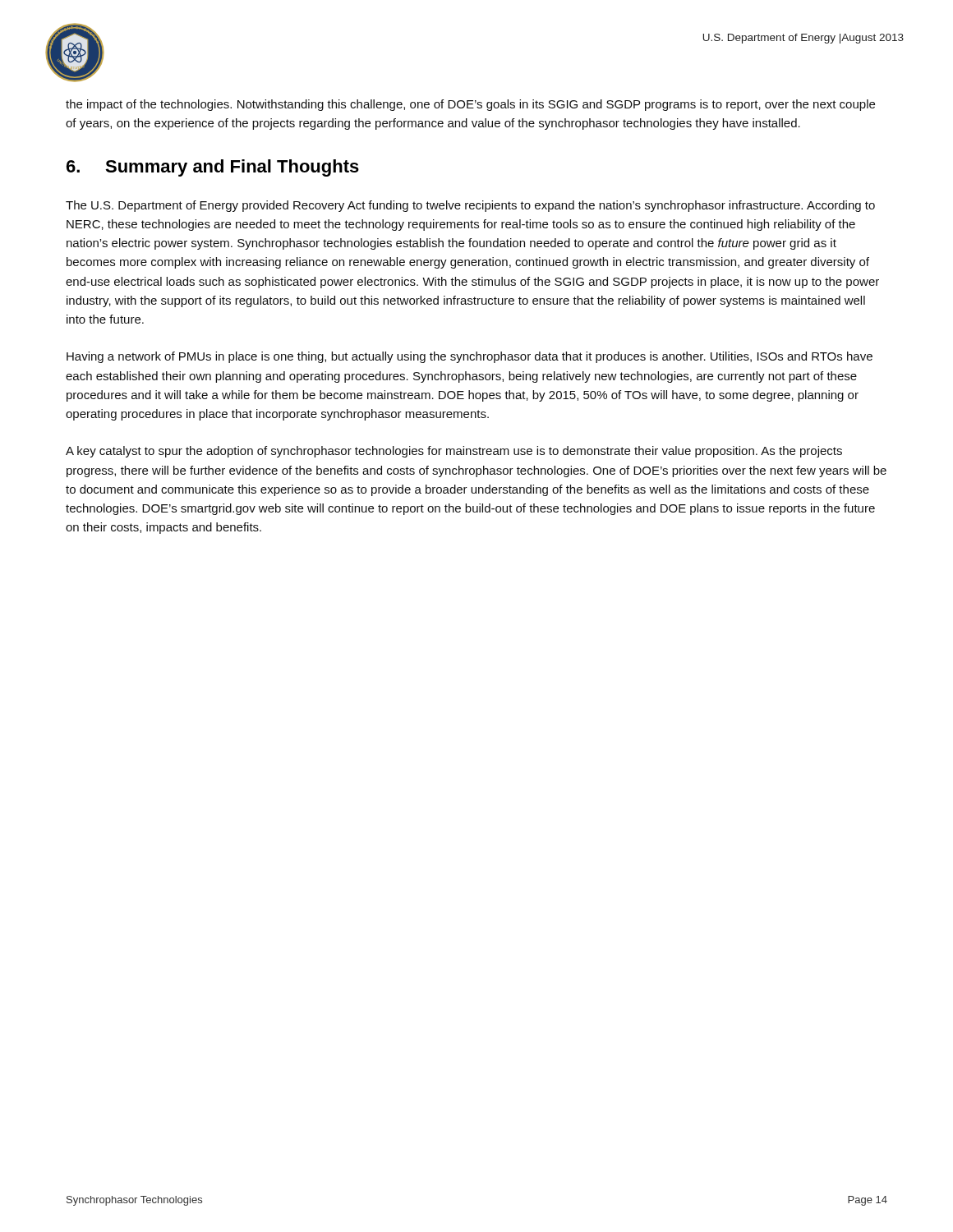Select the section header that says "6. Summary and Final Thoughts"
The width and height of the screenshot is (953, 1232).
(x=213, y=168)
